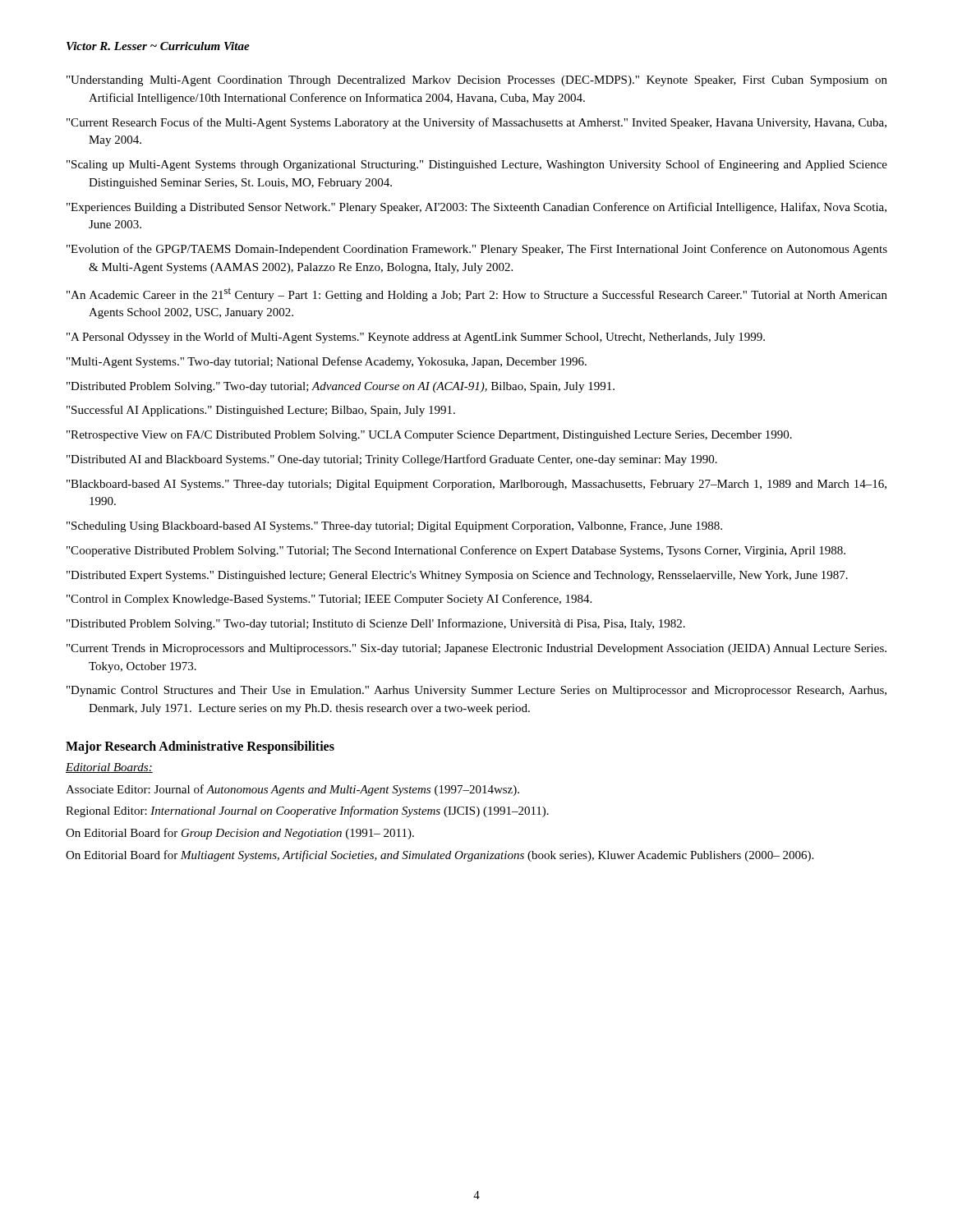Find the text starting "Associate Editor: Journal of Autonomous Agents and Multi-Agent"
This screenshot has width=953, height=1232.
[x=293, y=789]
